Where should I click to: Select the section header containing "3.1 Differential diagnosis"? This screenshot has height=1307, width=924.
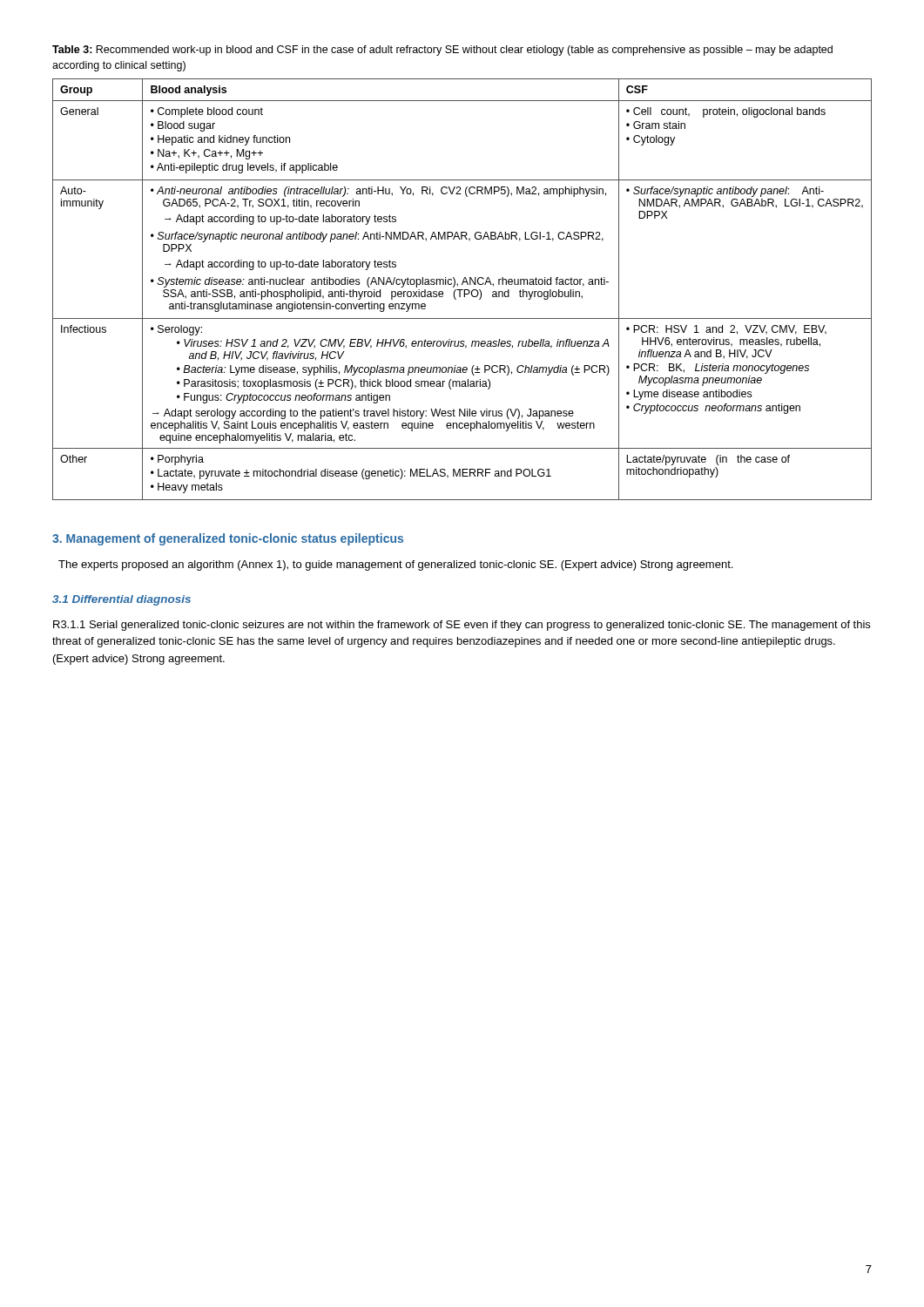pos(122,599)
